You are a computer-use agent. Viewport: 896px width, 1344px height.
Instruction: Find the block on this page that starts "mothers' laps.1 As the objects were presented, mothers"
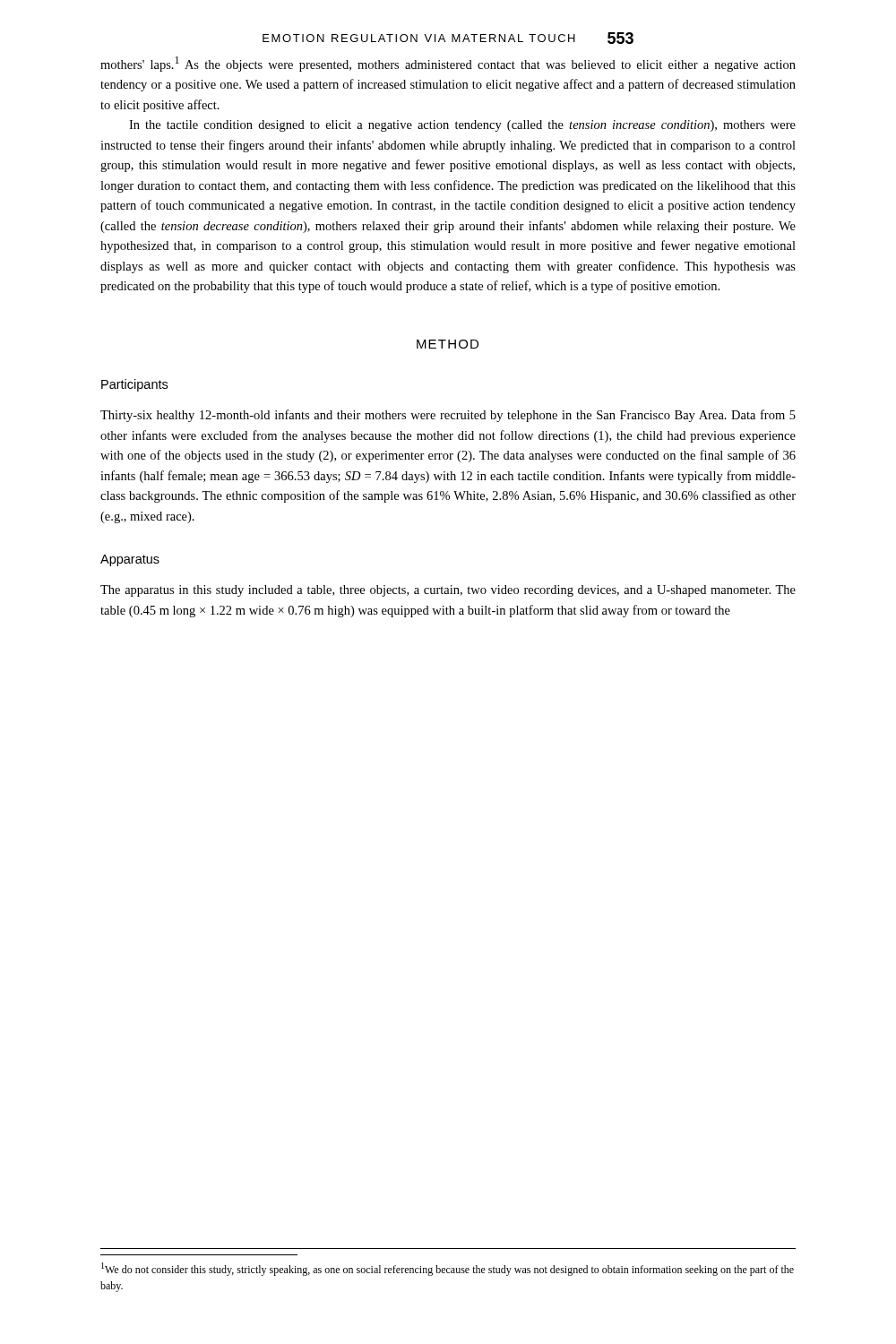448,83
